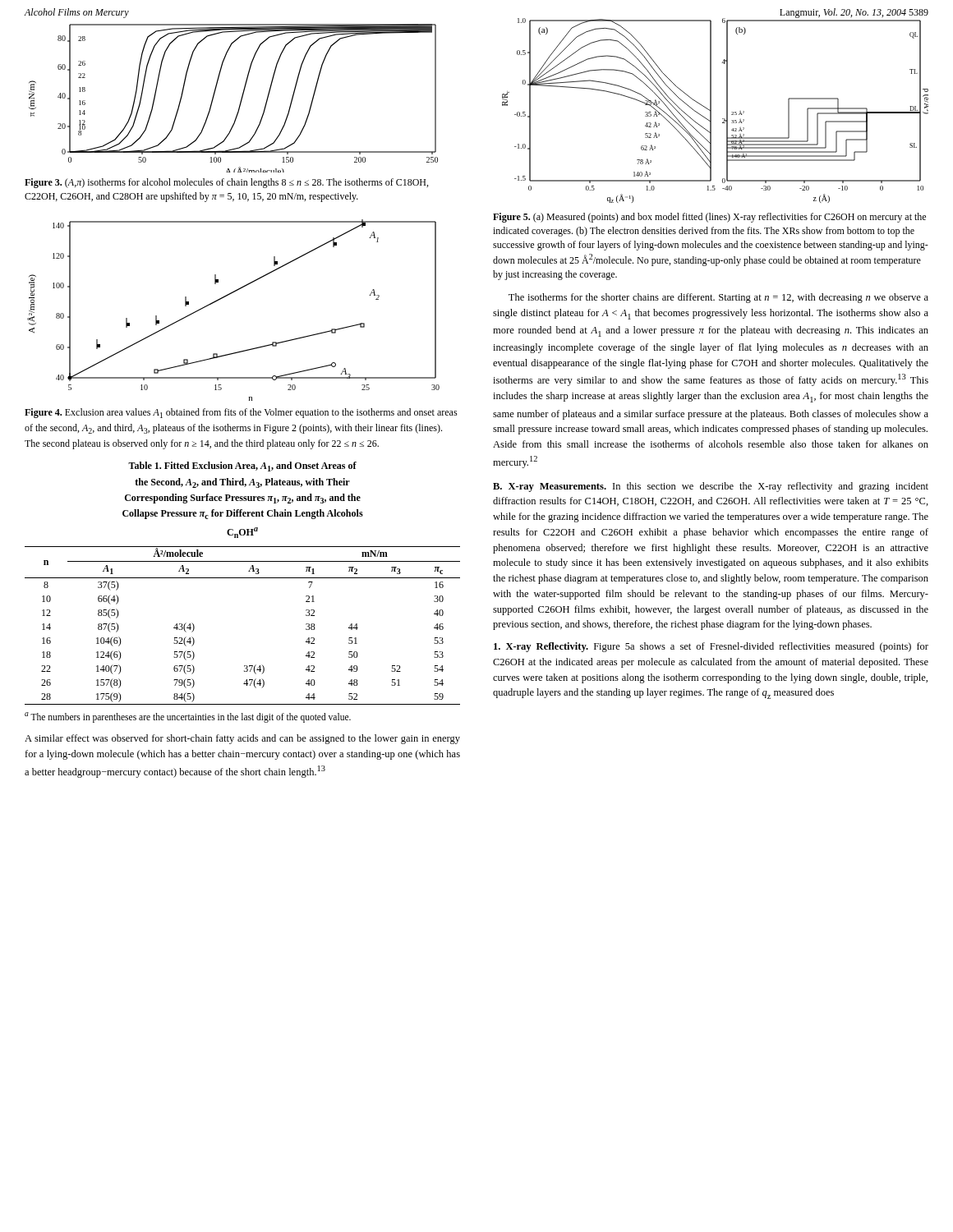Point to the region starting "Figure 4. Exclusion area values A1 obtained"
Image resolution: width=953 pixels, height=1232 pixels.
pyautogui.click(x=241, y=428)
